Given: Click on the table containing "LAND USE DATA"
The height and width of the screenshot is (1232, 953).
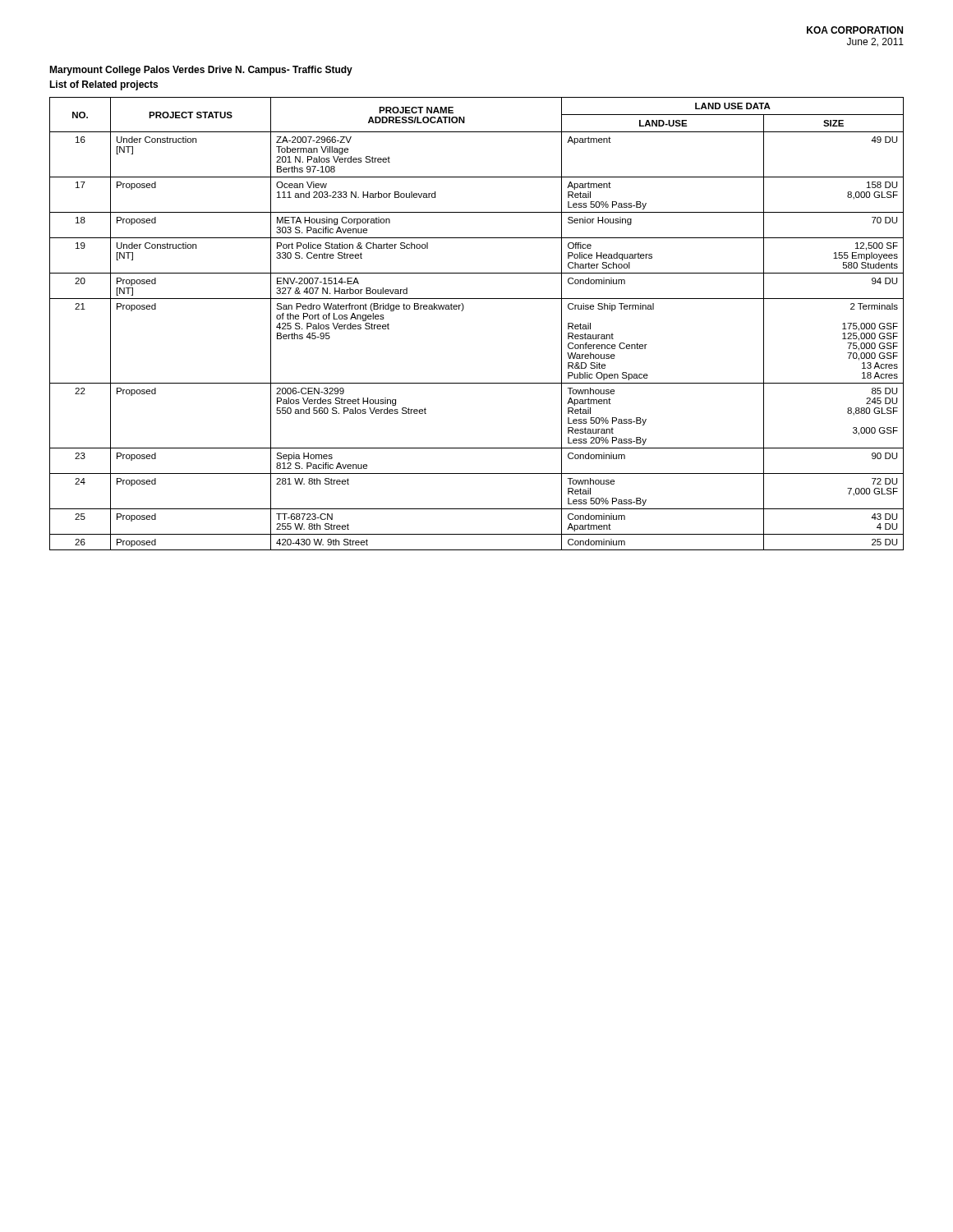Looking at the screenshot, I should [476, 324].
